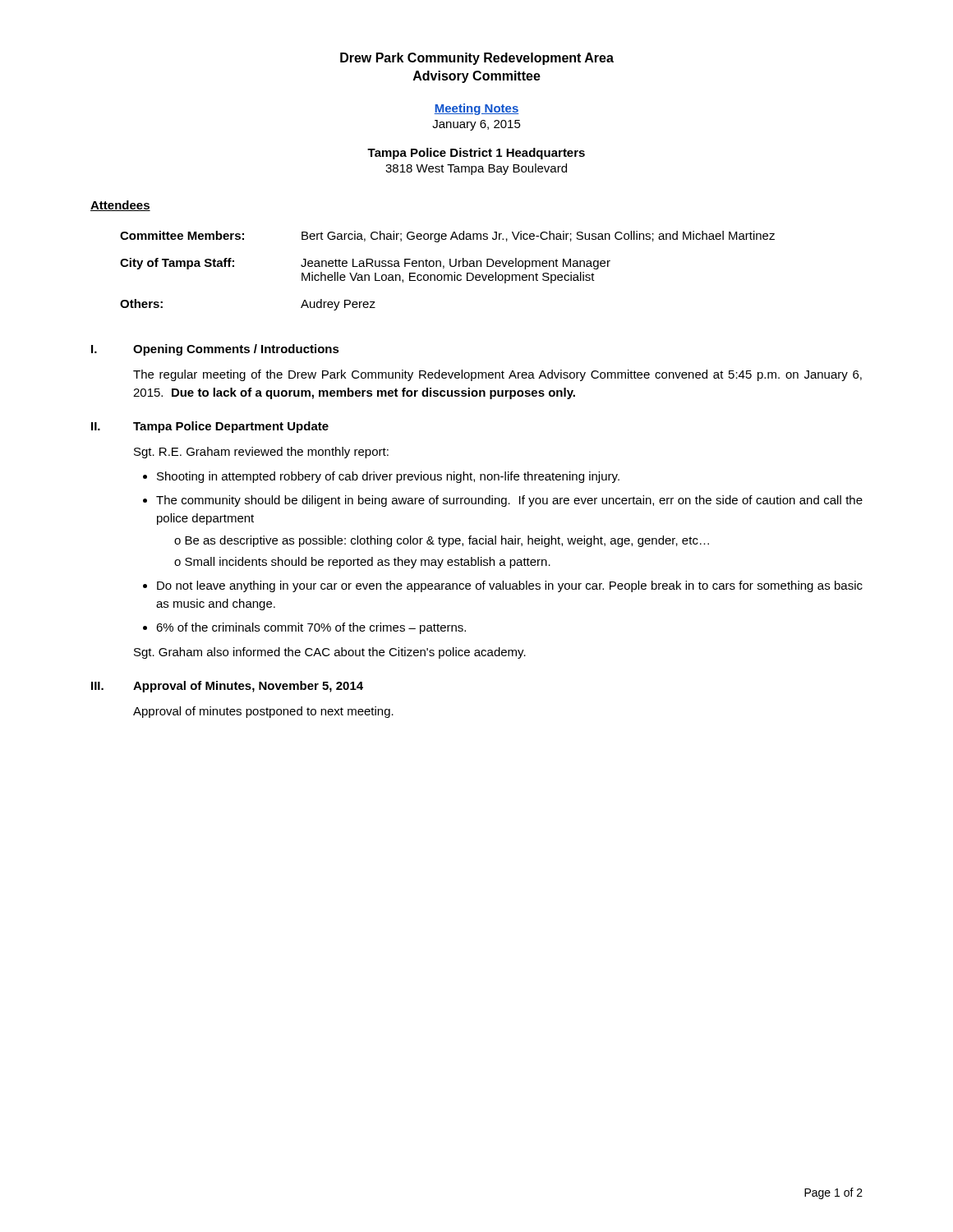Locate the text that says "3818 West Tampa Bay Boulevard"
Image resolution: width=953 pixels, height=1232 pixels.
pos(476,168)
